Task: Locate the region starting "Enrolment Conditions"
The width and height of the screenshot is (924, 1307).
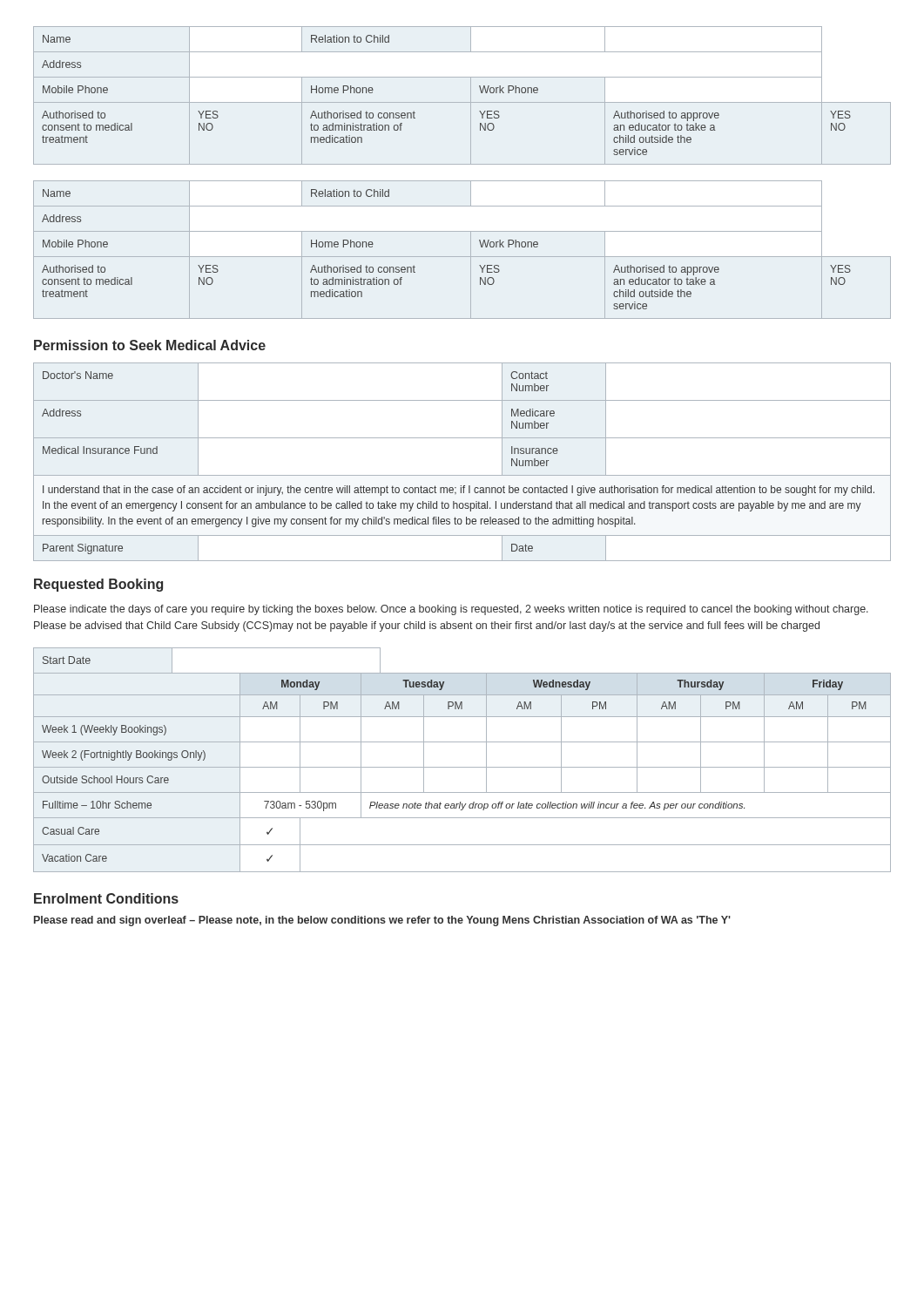Action: tap(106, 899)
